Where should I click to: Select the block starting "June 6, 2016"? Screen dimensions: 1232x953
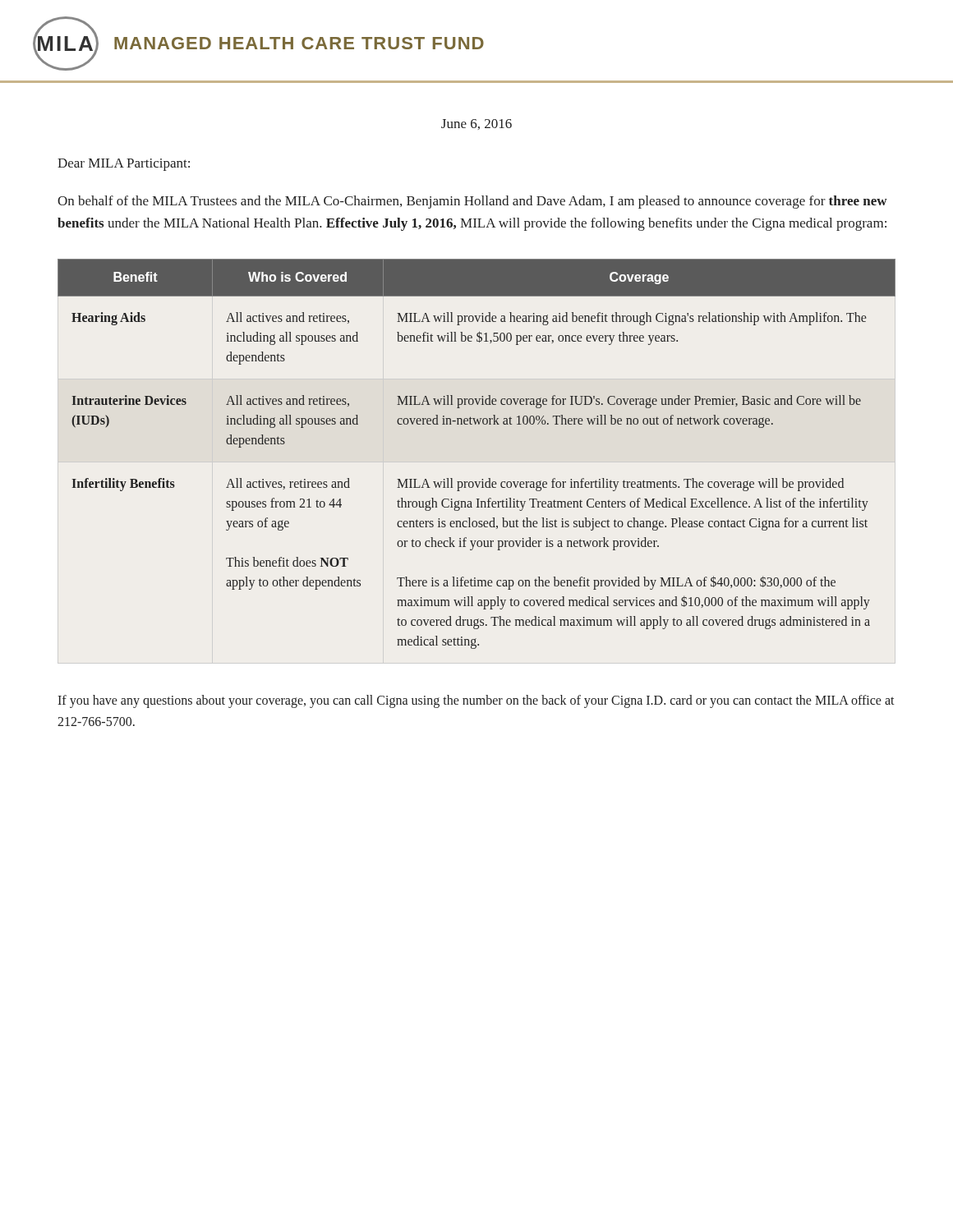coord(476,124)
